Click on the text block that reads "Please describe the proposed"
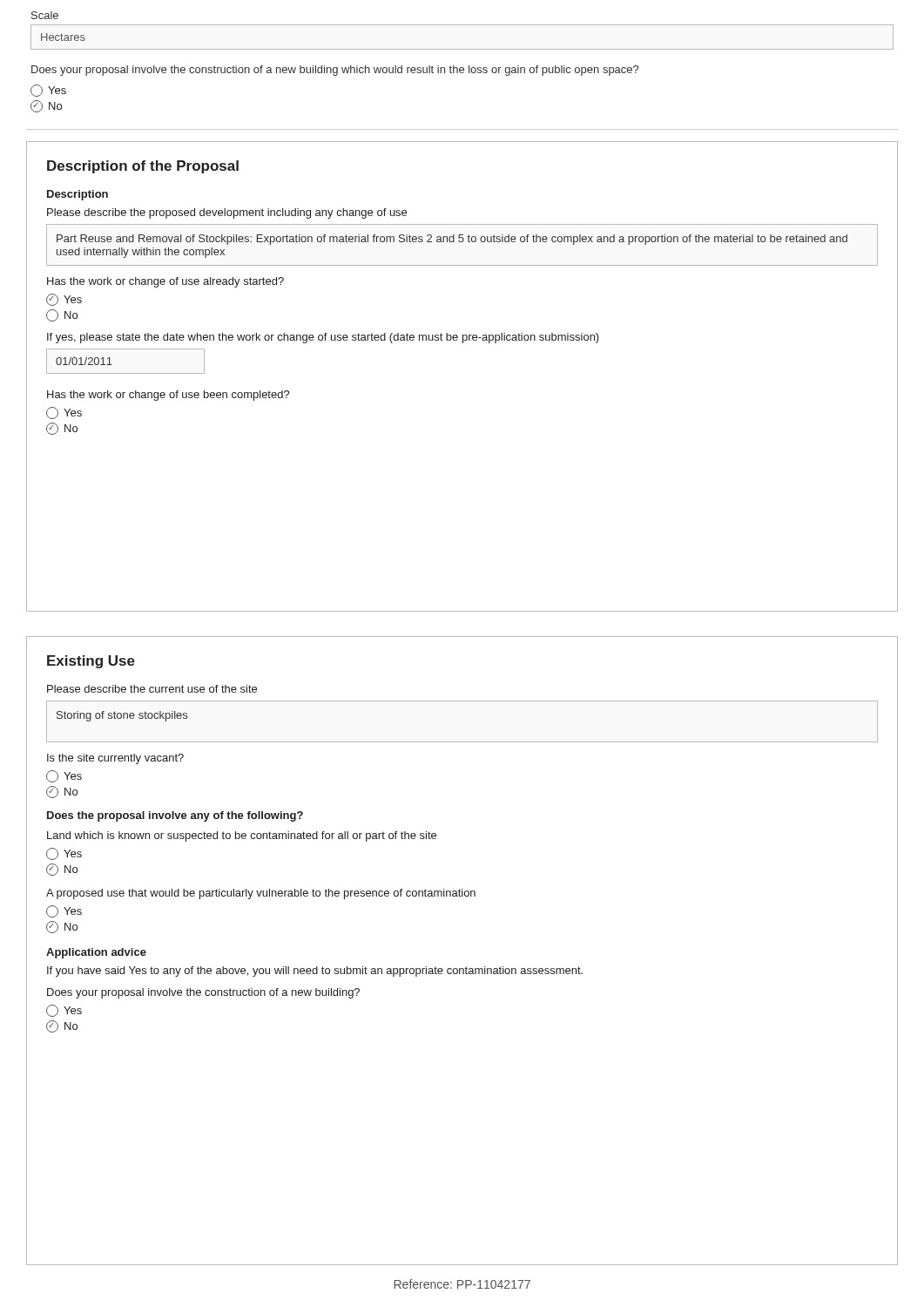Screen dimensions: 1307x924 click(x=227, y=212)
